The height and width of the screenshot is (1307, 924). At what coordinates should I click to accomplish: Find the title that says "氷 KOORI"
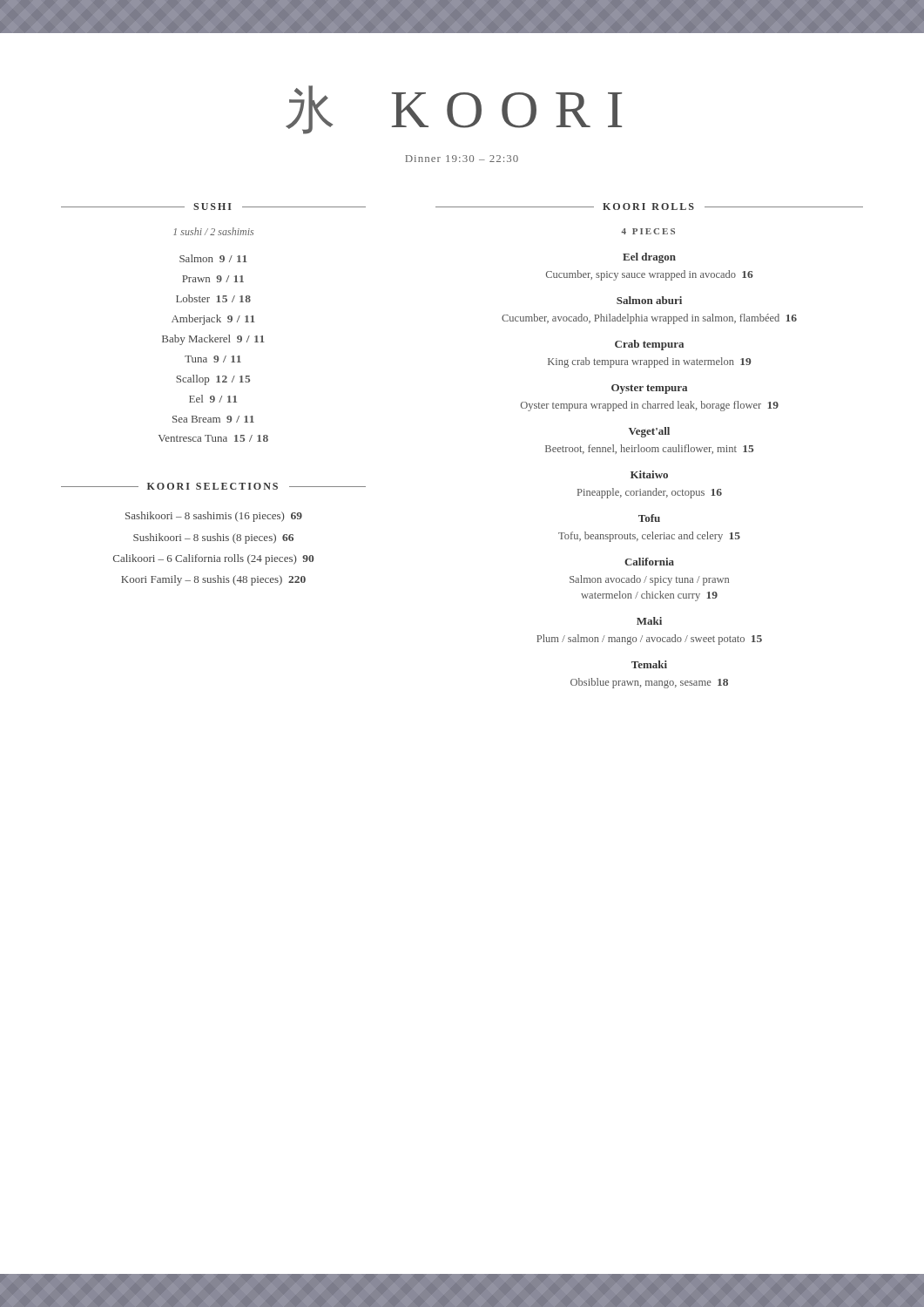point(462,111)
